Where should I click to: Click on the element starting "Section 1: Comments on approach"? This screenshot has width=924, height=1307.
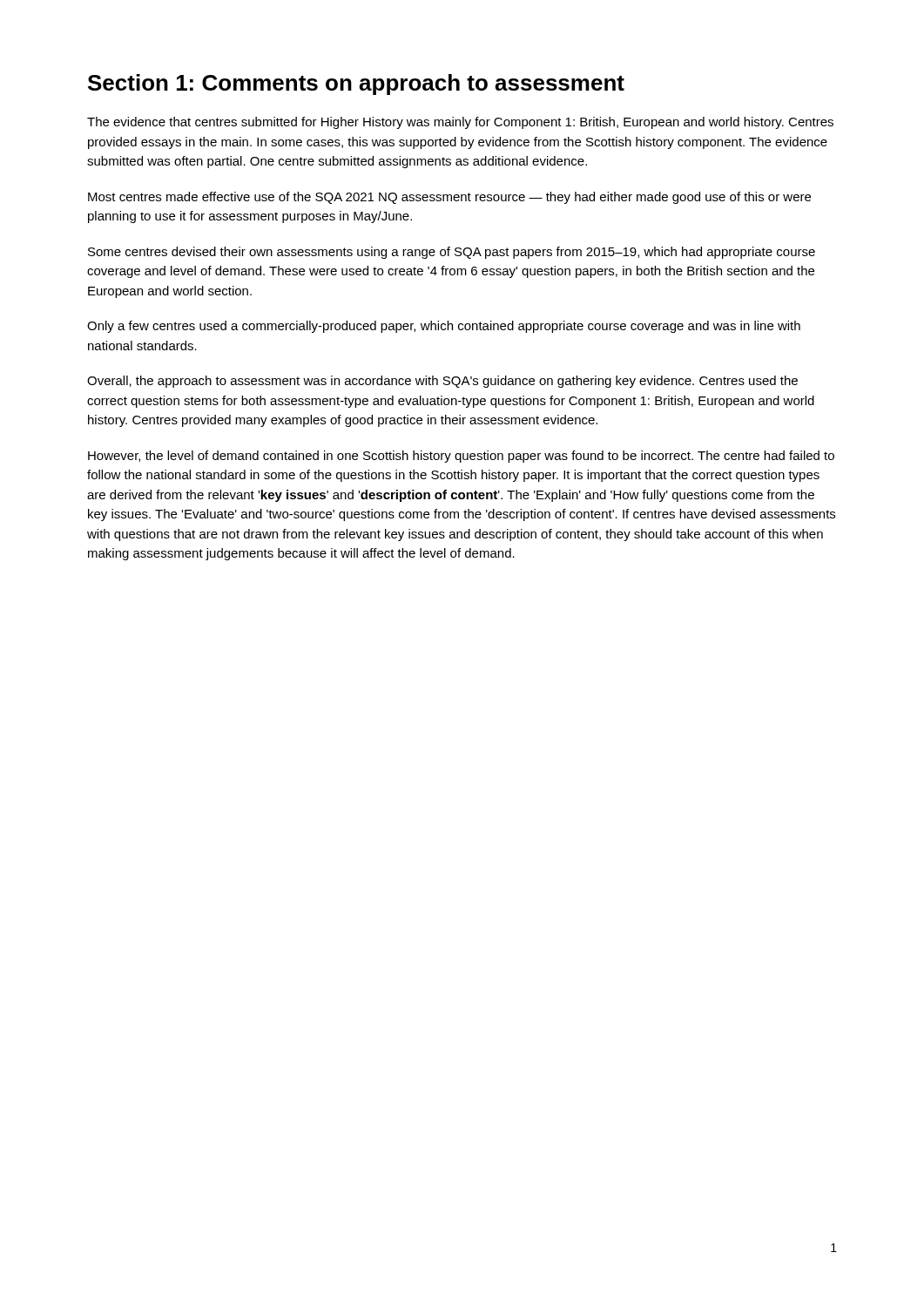coord(356,83)
